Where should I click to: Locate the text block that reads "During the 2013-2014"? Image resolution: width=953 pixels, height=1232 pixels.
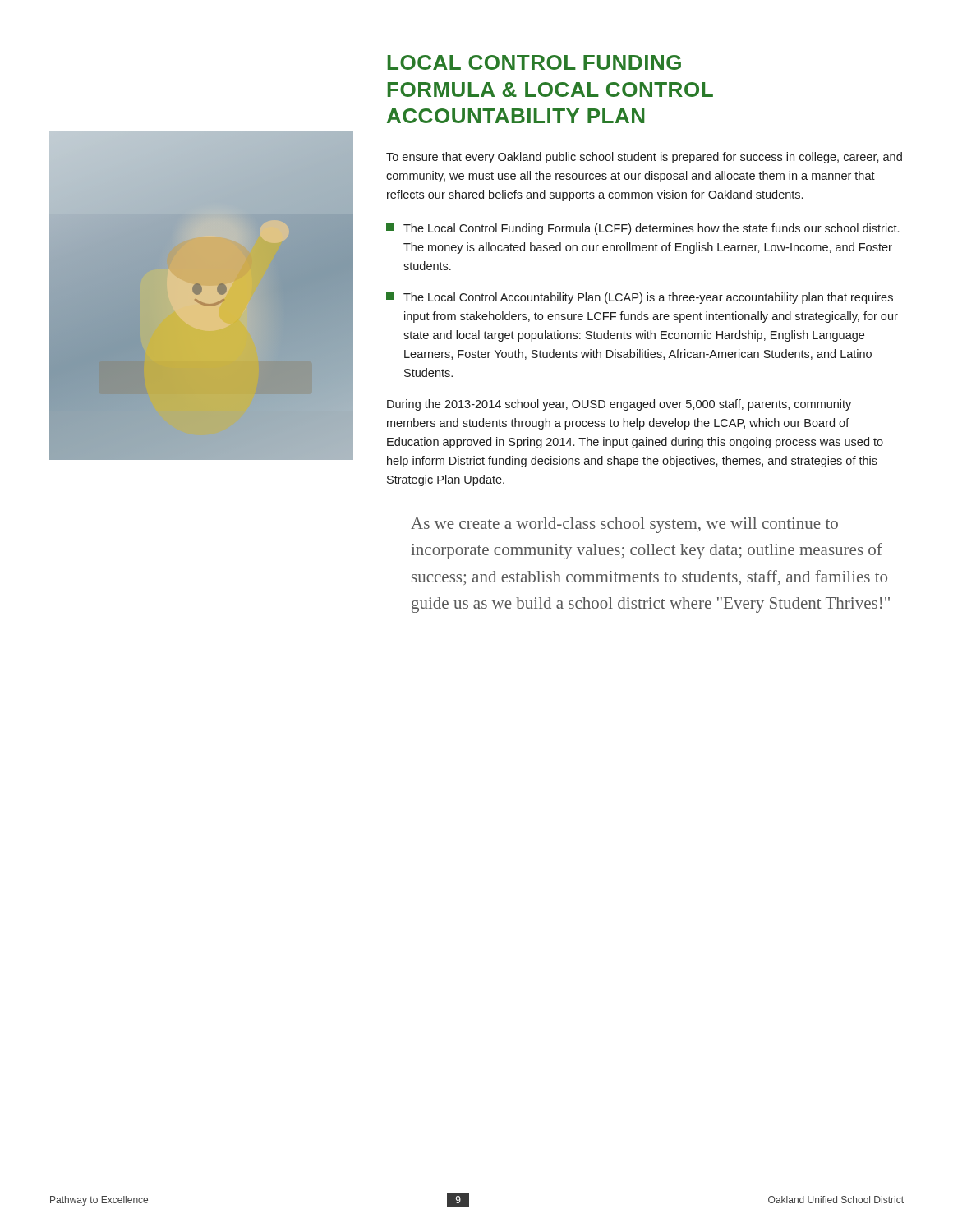pos(635,442)
